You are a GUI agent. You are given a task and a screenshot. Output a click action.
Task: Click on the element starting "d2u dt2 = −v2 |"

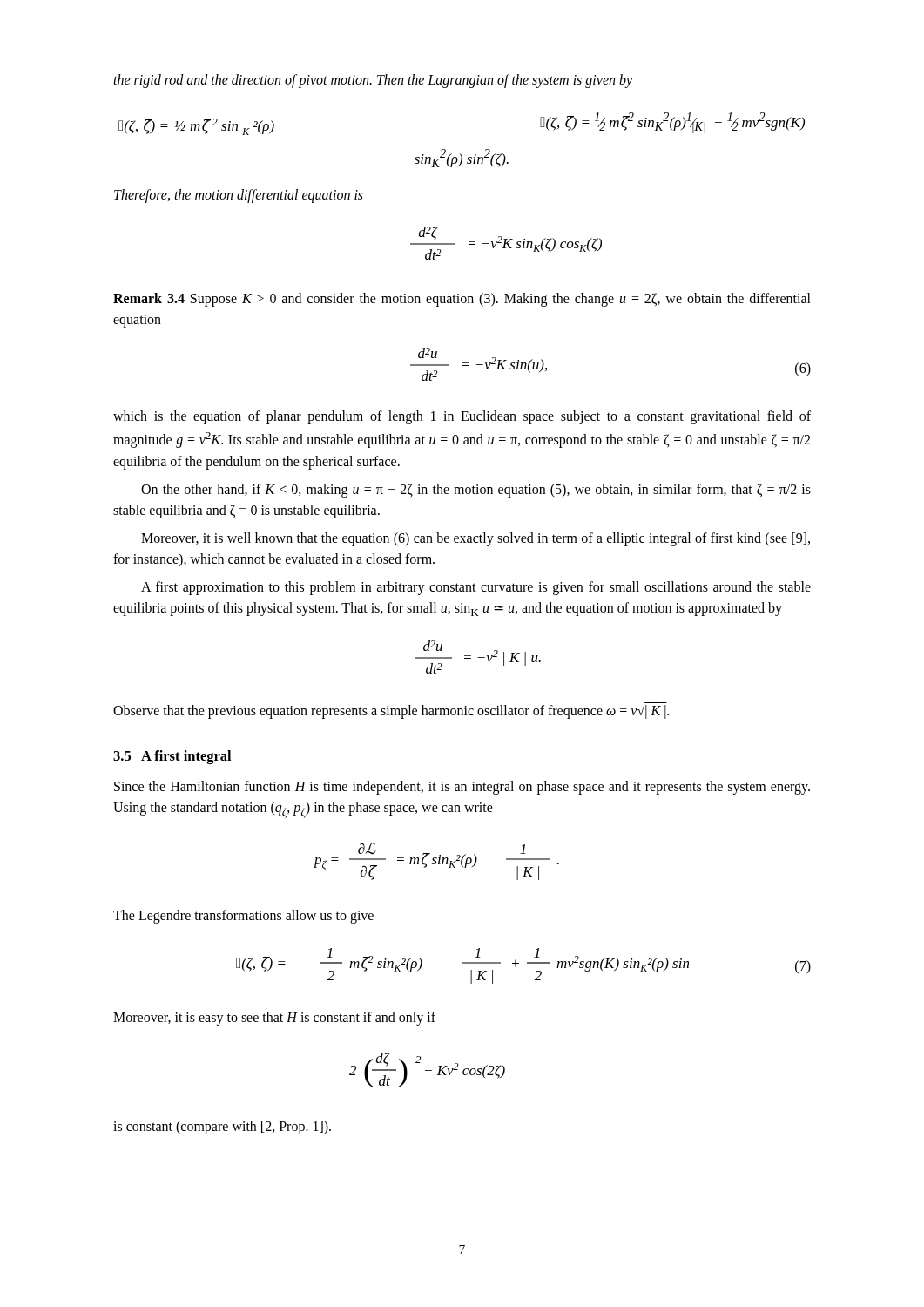pyautogui.click(x=462, y=658)
